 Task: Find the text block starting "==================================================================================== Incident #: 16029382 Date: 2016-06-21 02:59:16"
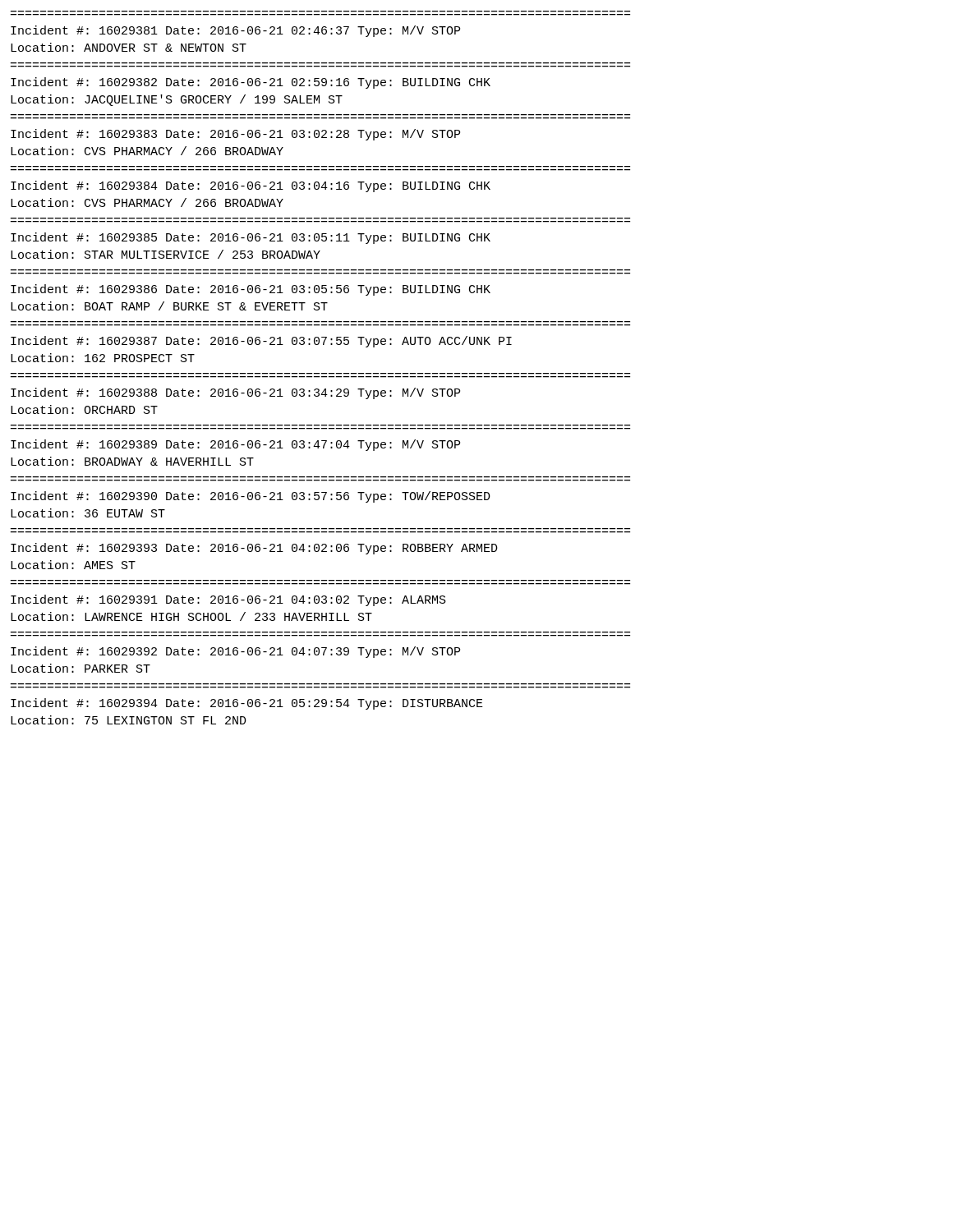[x=476, y=84]
